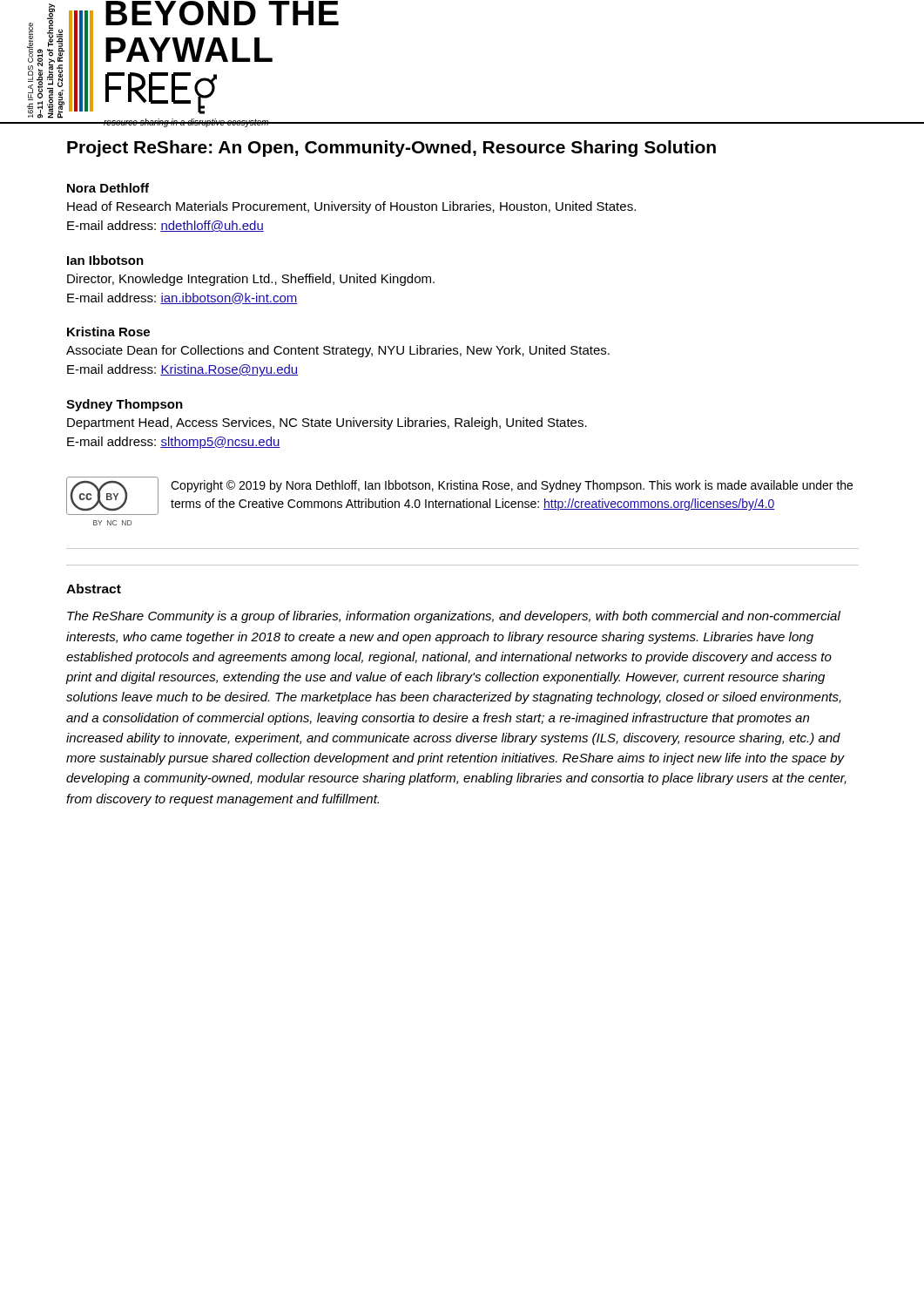
Task: Navigate to the region starting "Project ReShare: An"
Action: coord(462,147)
